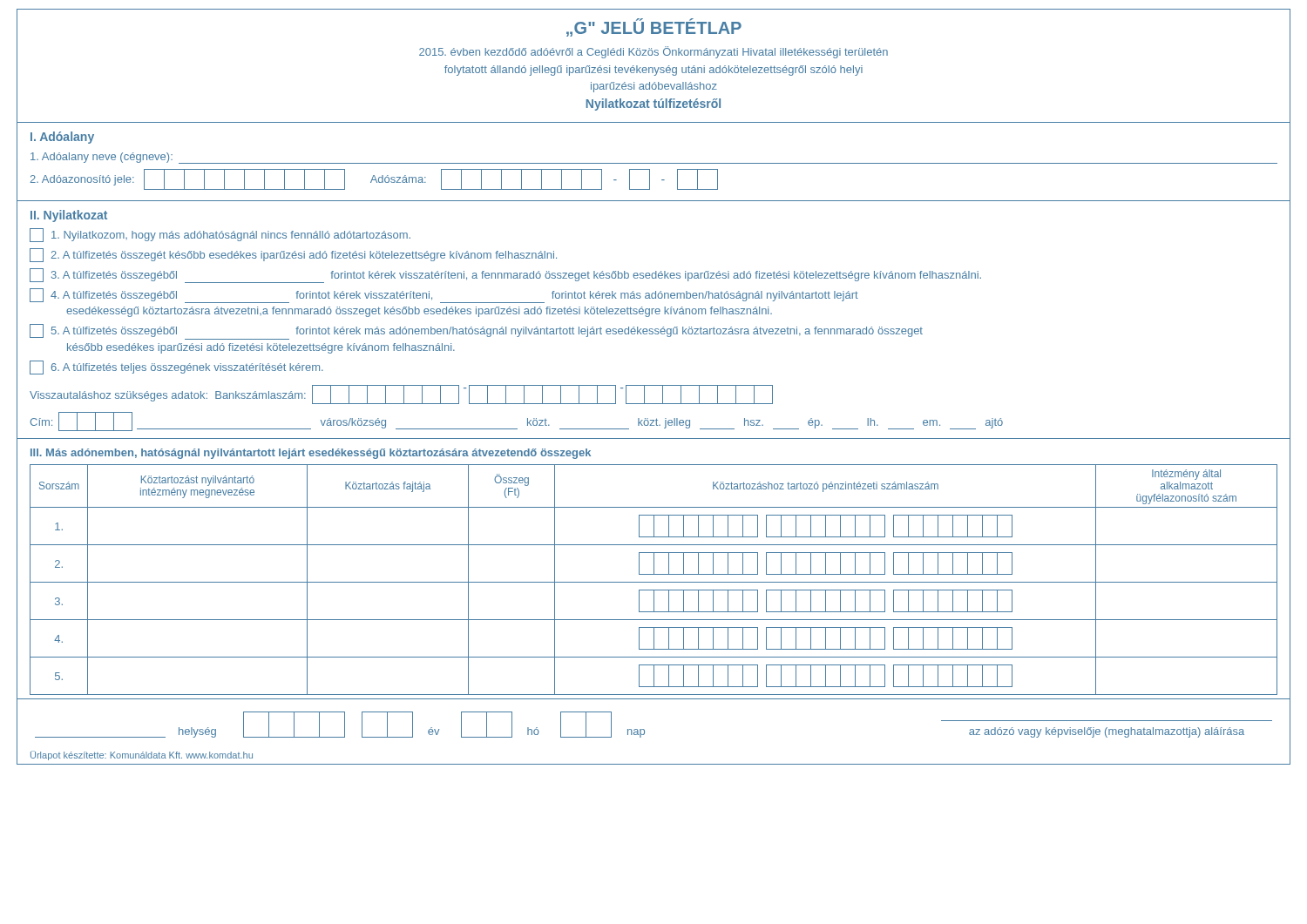Select the text block starting "2. A túlfizetés"

(294, 255)
